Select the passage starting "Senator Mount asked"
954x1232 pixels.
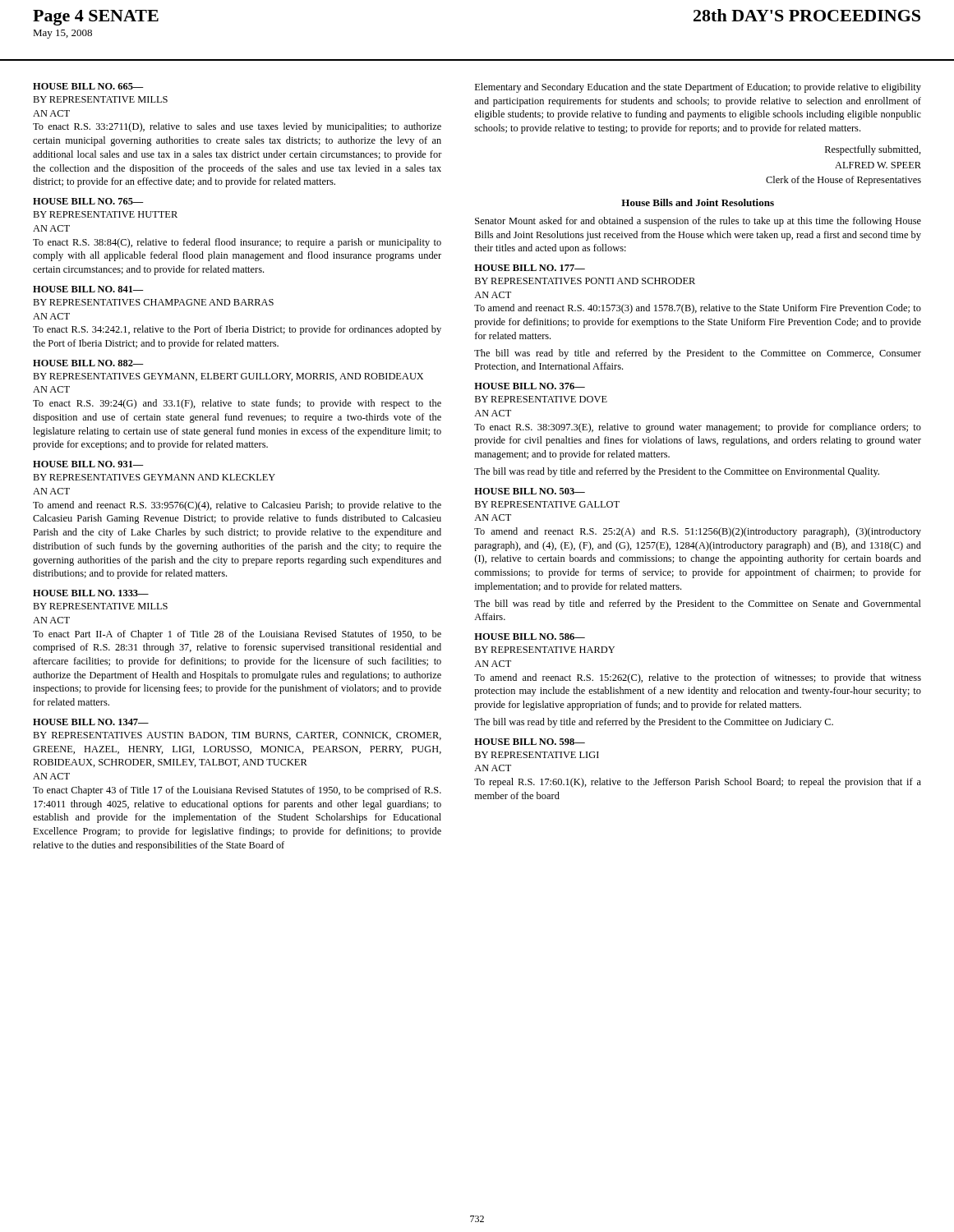coord(698,235)
